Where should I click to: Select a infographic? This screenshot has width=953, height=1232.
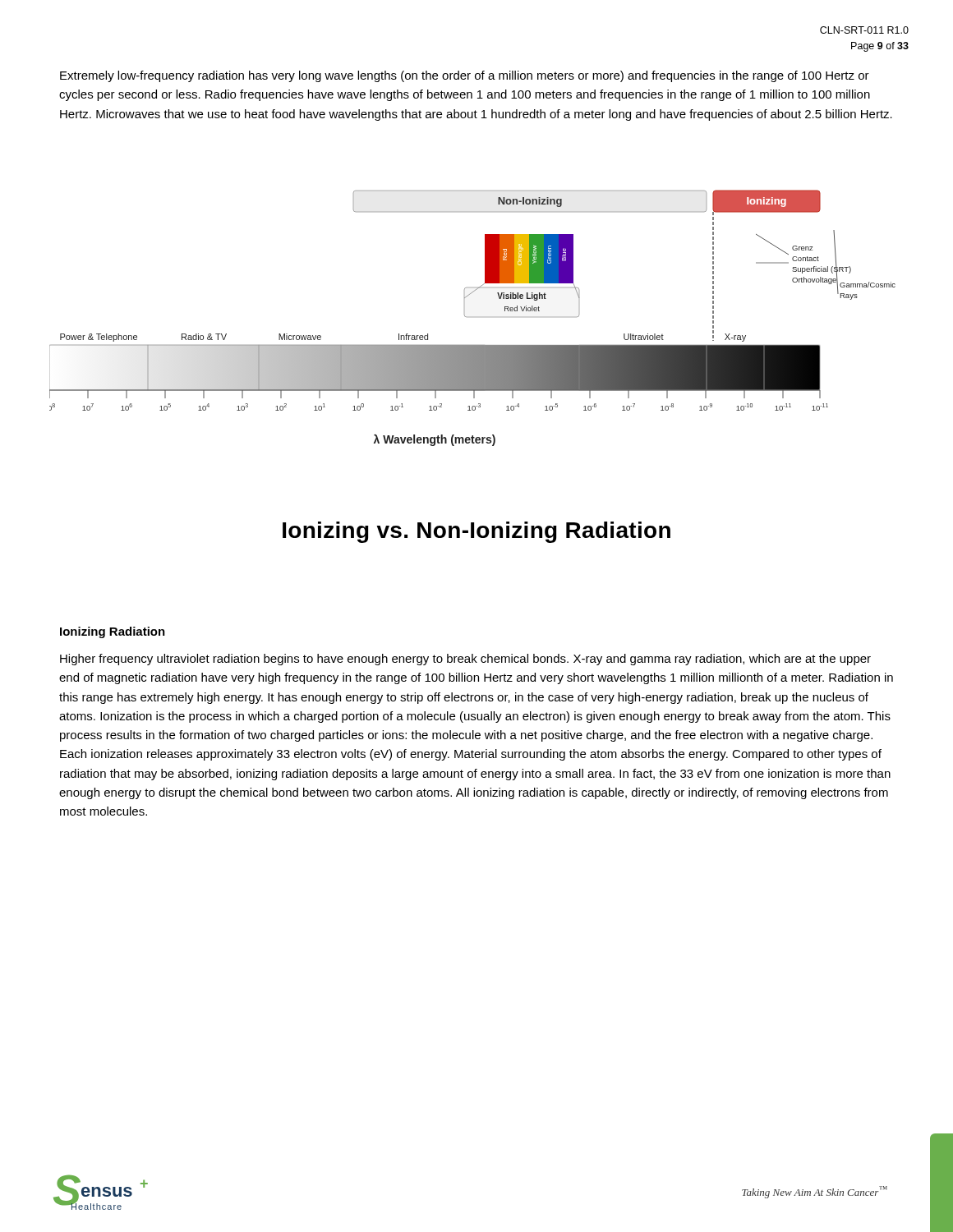(476, 345)
